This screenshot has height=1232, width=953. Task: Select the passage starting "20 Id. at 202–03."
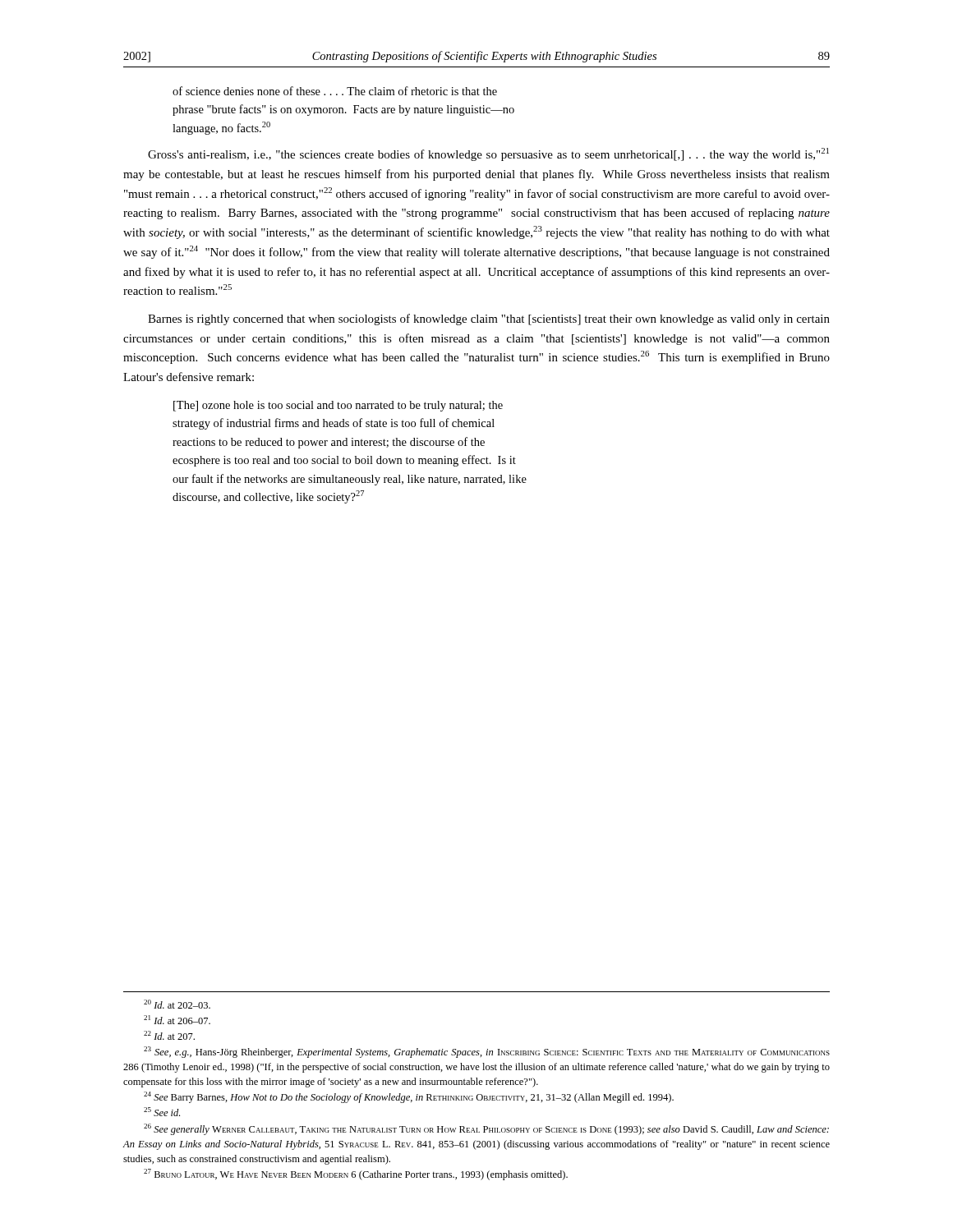tap(177, 1004)
